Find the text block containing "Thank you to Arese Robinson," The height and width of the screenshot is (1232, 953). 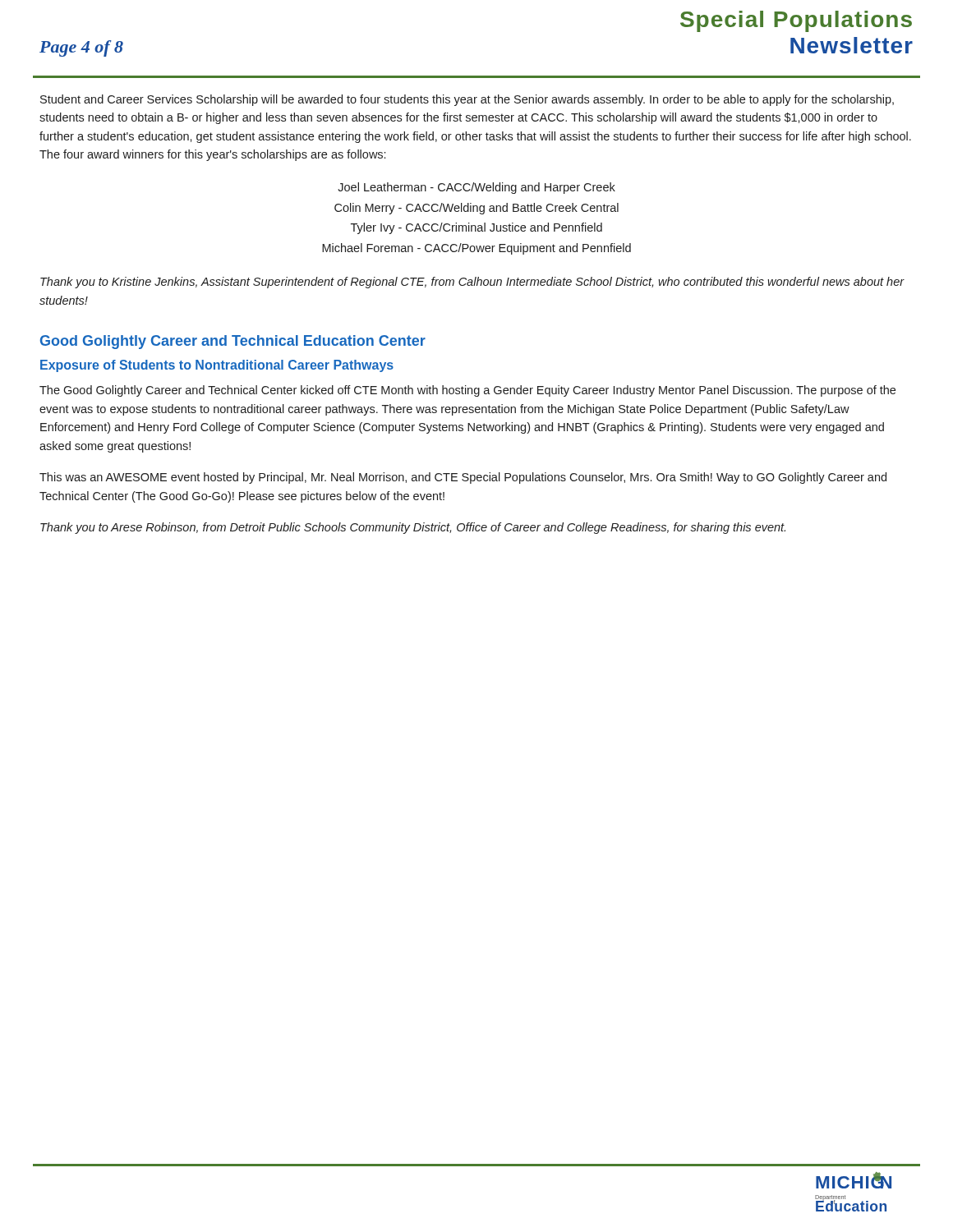413,527
